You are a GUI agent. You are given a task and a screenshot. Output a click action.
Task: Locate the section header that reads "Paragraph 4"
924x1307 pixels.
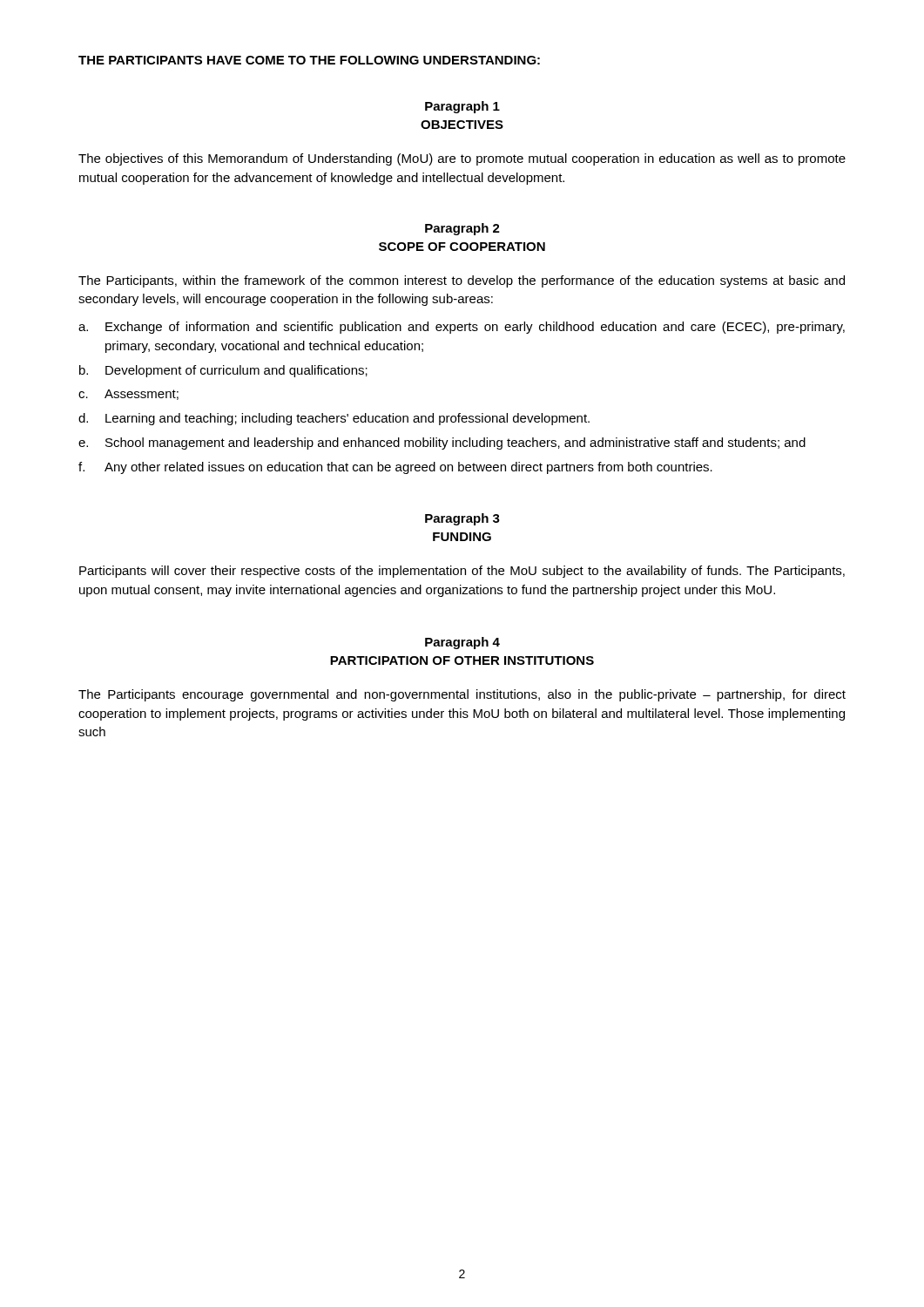pyautogui.click(x=462, y=642)
